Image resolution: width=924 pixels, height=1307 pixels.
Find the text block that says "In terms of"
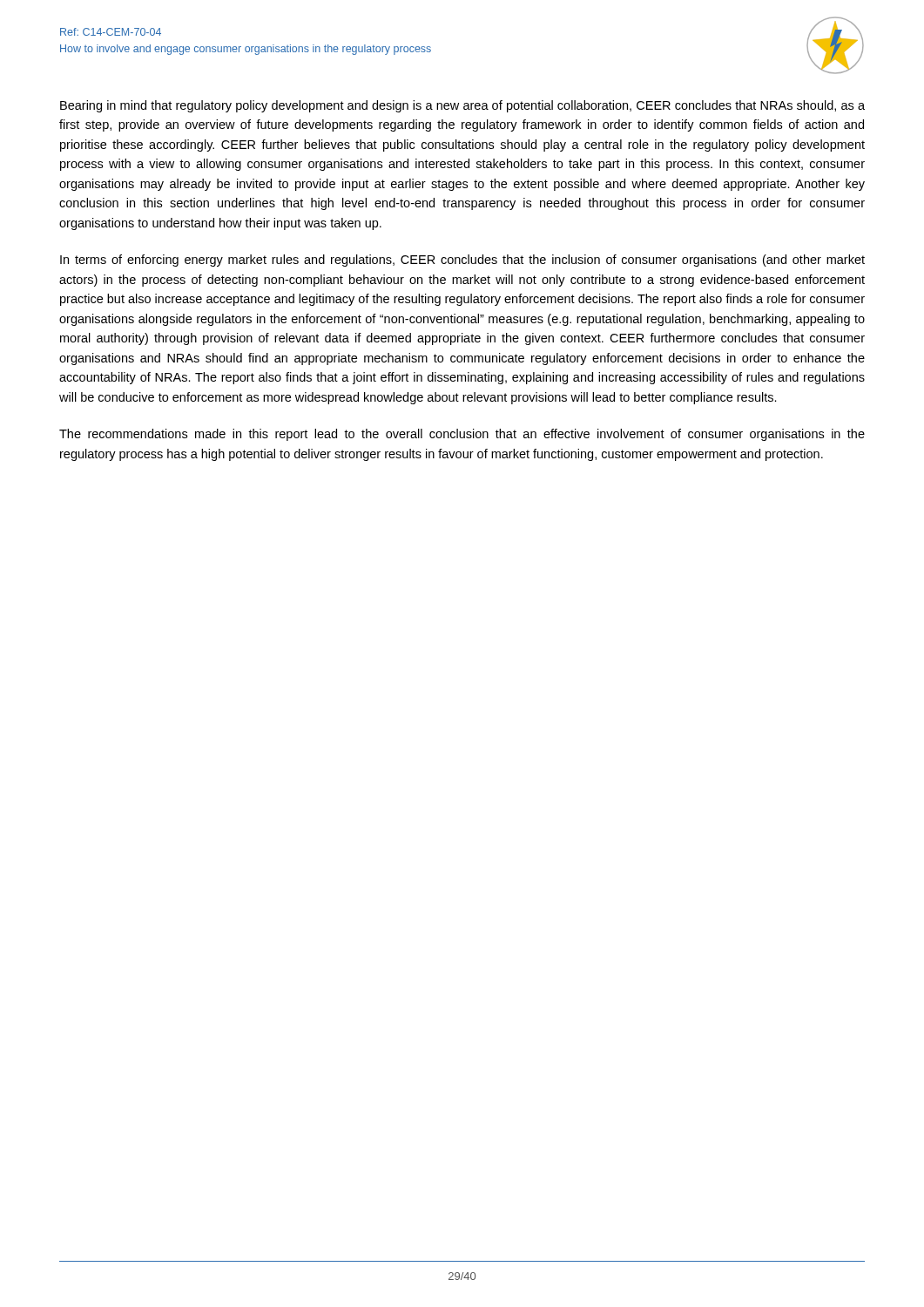[462, 328]
